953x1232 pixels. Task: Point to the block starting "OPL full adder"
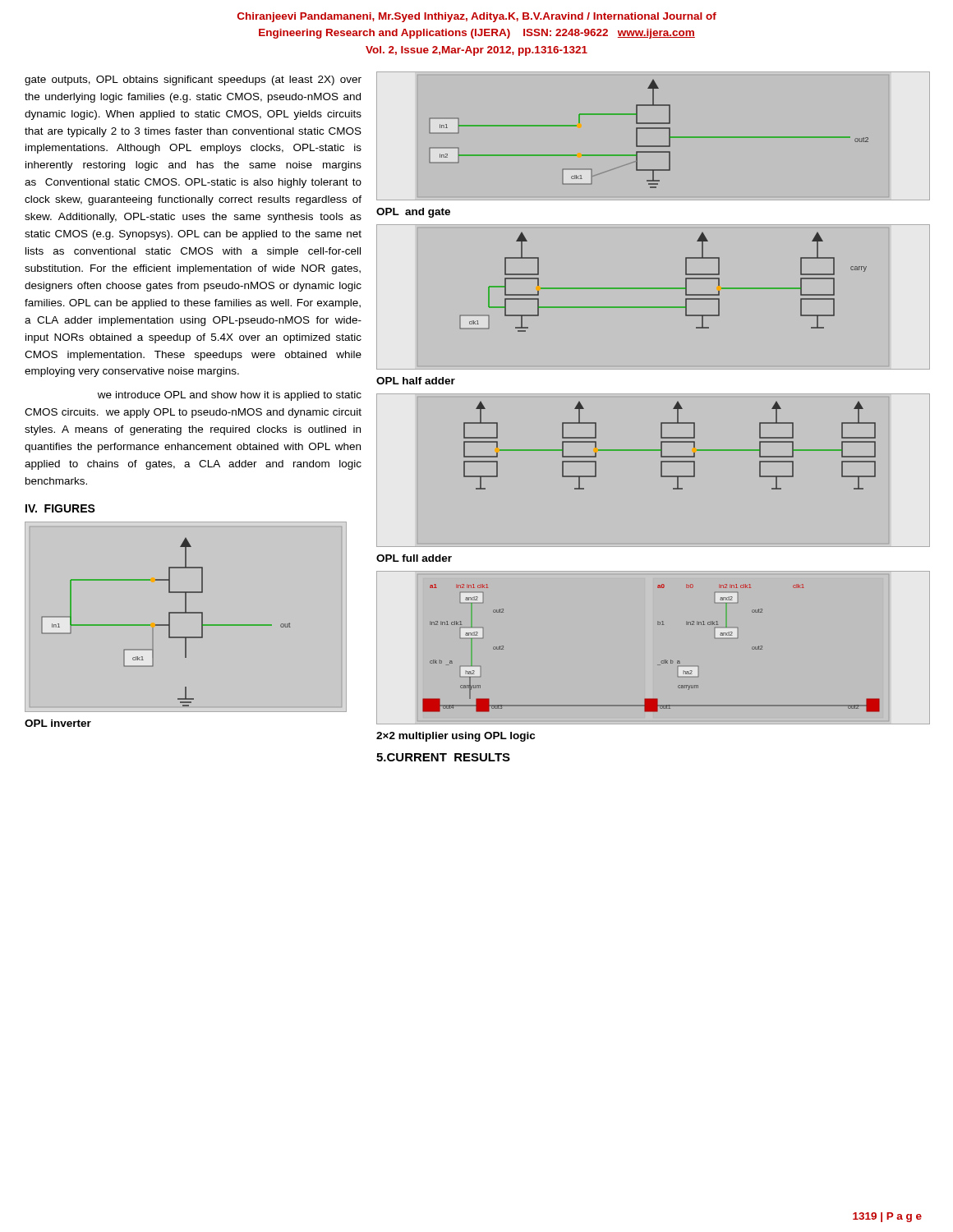[414, 558]
